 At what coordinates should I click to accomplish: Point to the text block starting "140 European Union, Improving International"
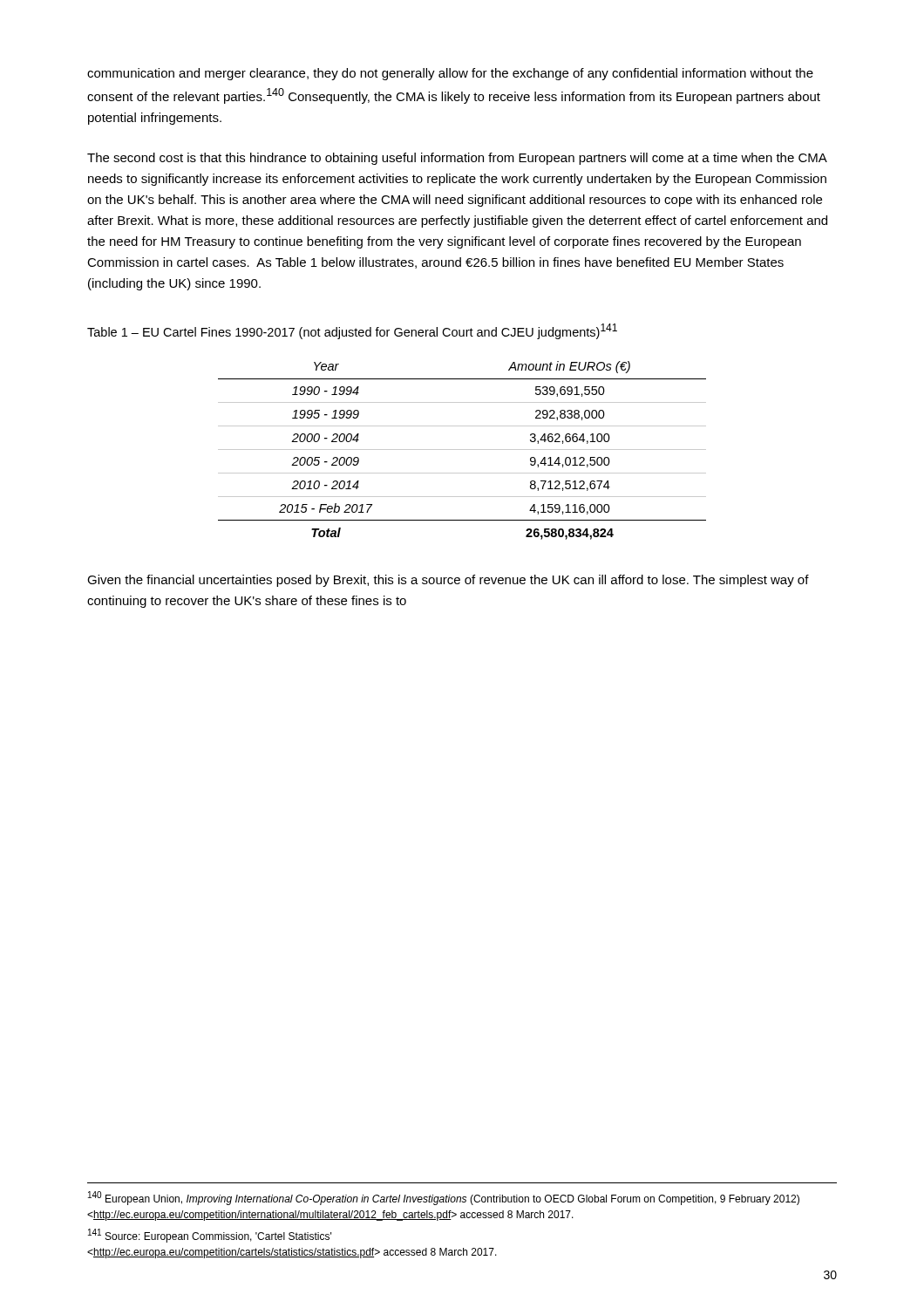click(444, 1206)
